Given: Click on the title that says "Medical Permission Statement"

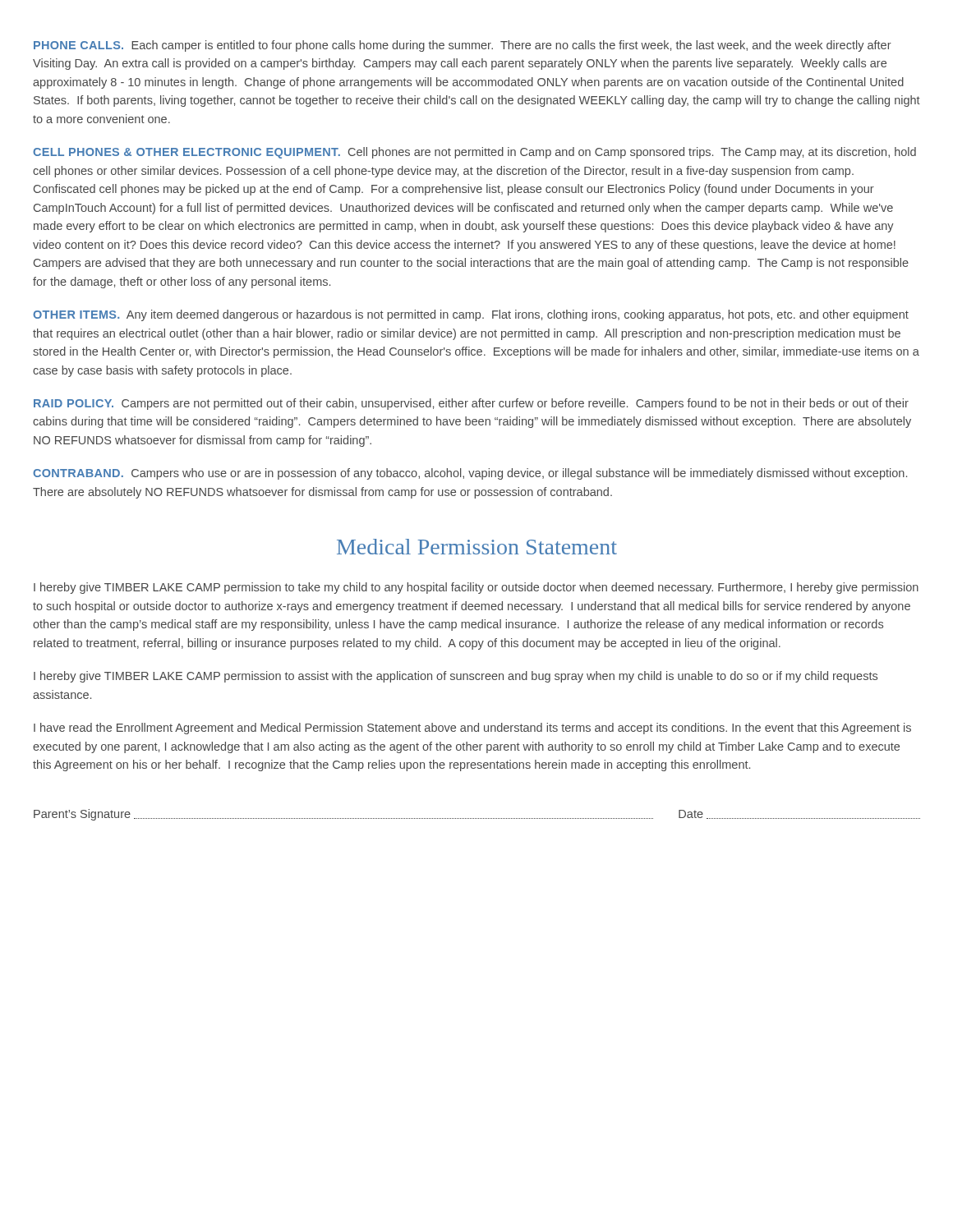Looking at the screenshot, I should (476, 547).
